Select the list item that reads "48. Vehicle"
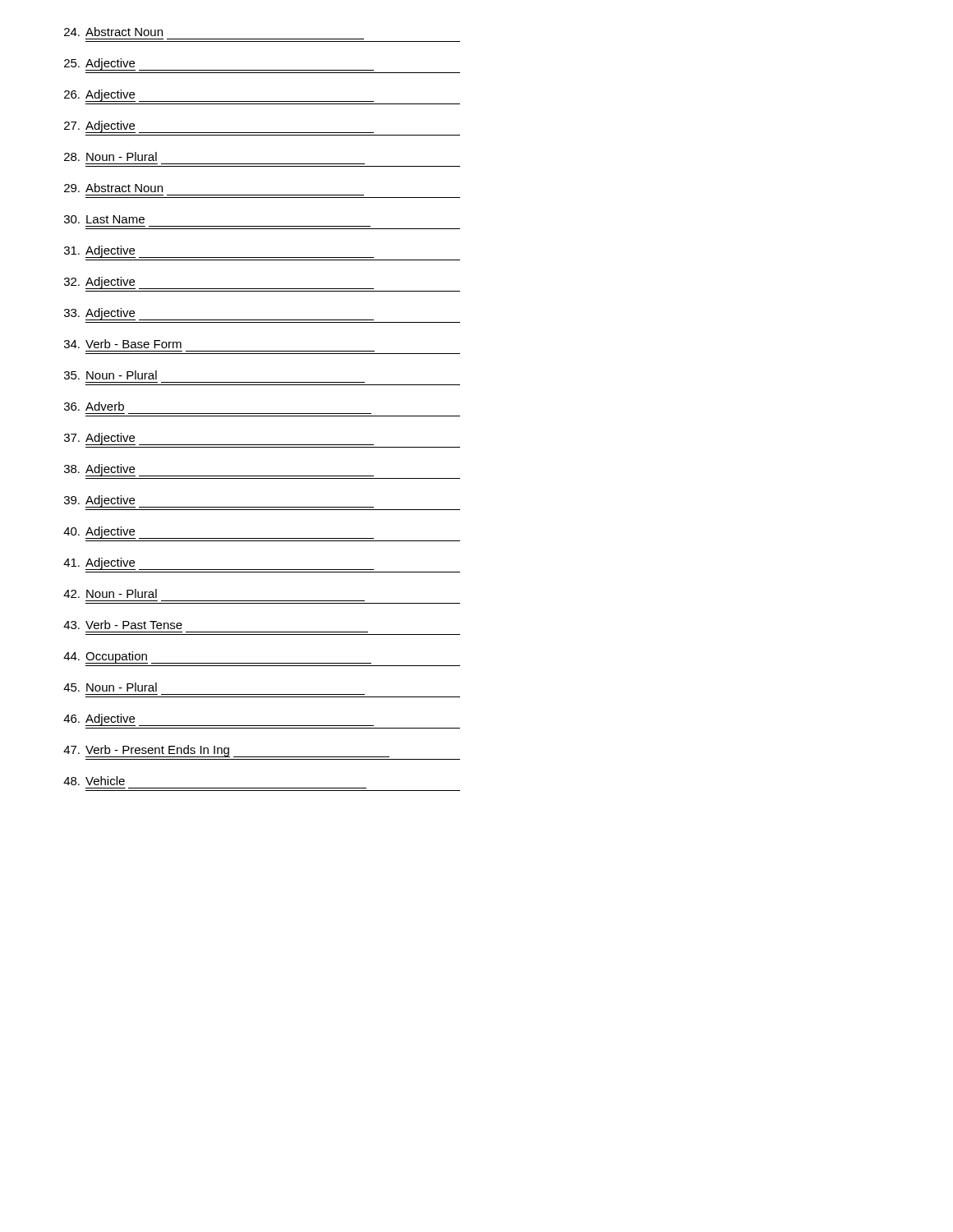Screen dimensions: 1232x953 click(255, 782)
